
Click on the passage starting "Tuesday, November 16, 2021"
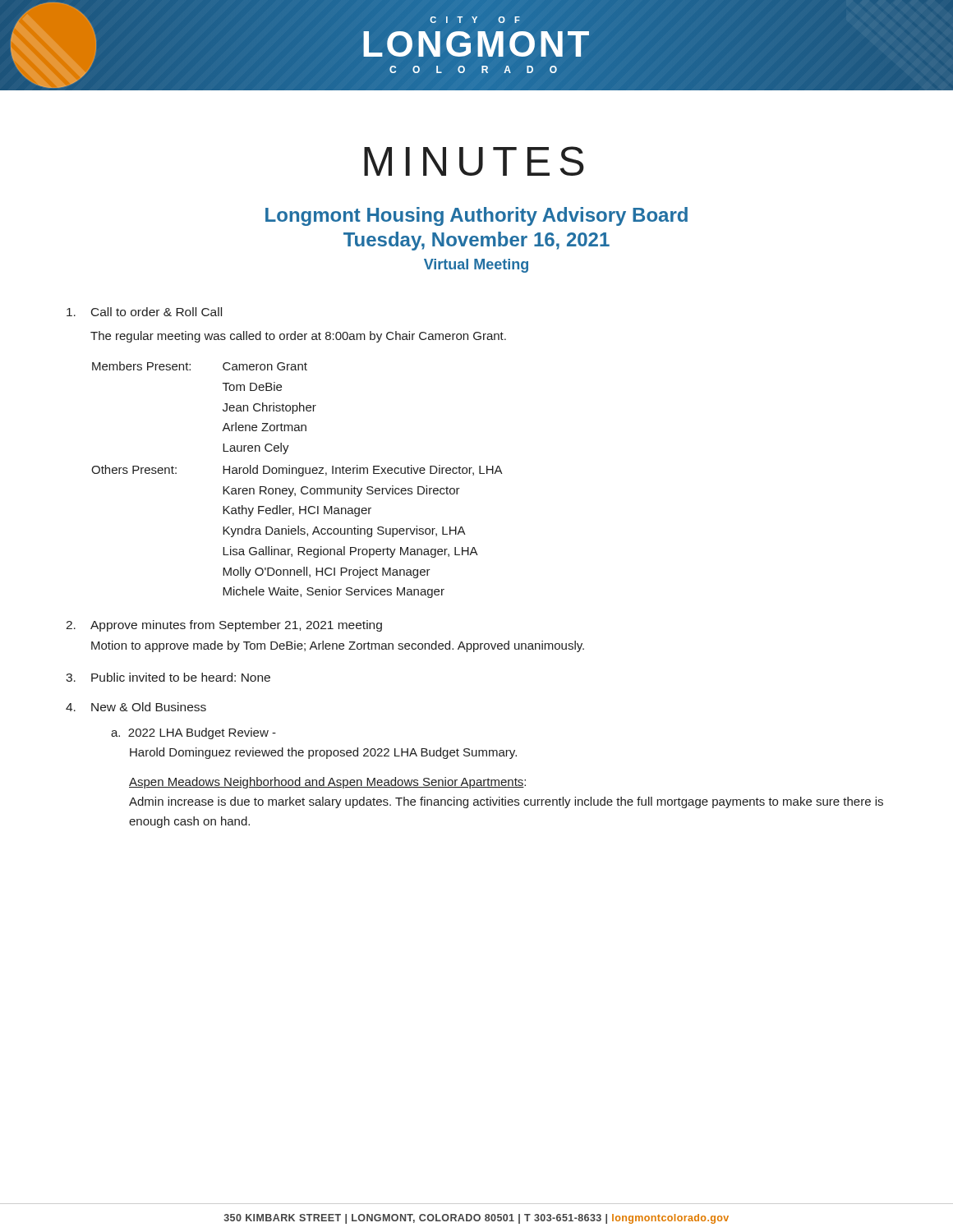pyautogui.click(x=476, y=239)
